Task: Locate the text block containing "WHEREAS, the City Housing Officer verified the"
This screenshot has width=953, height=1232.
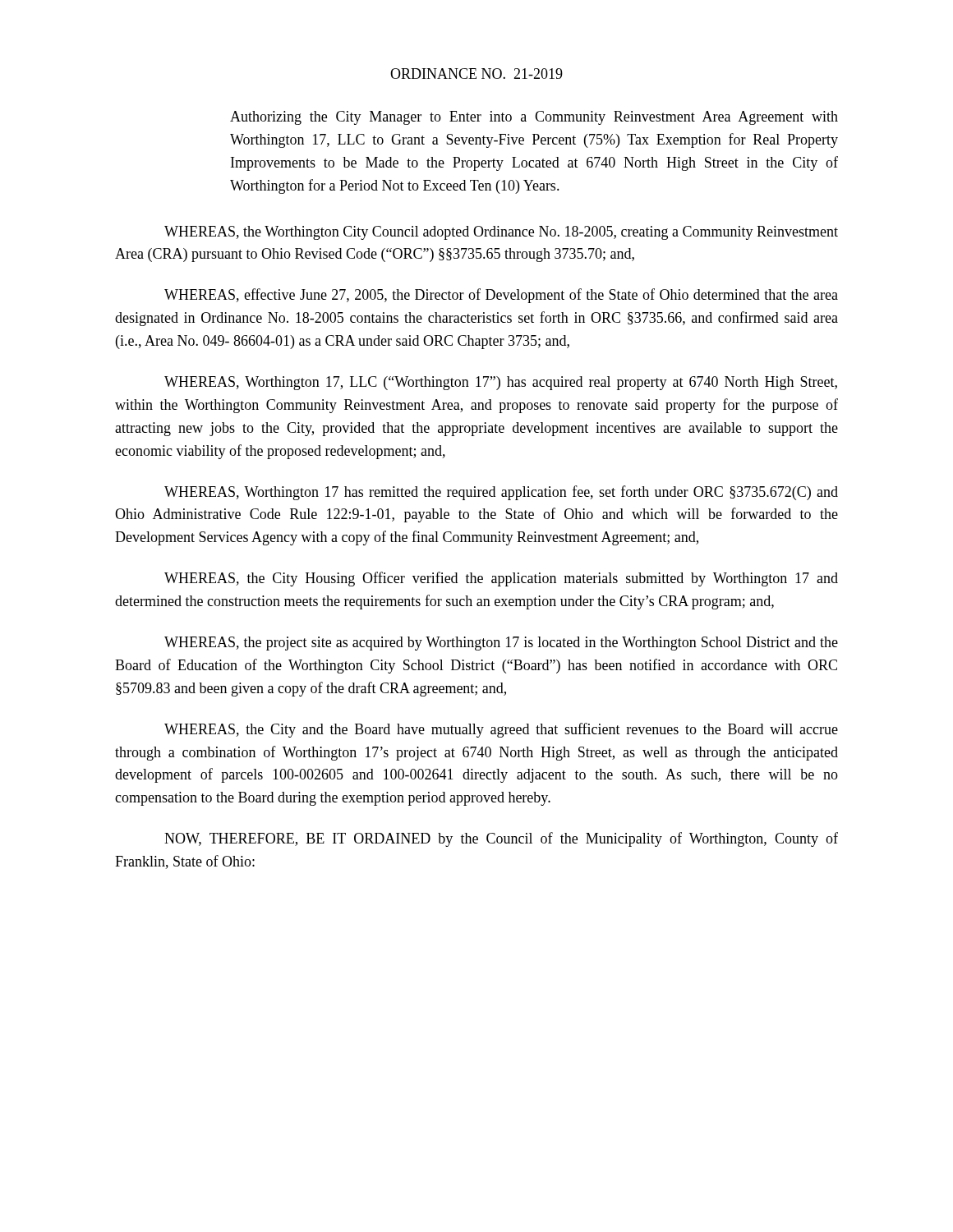Action: [476, 590]
